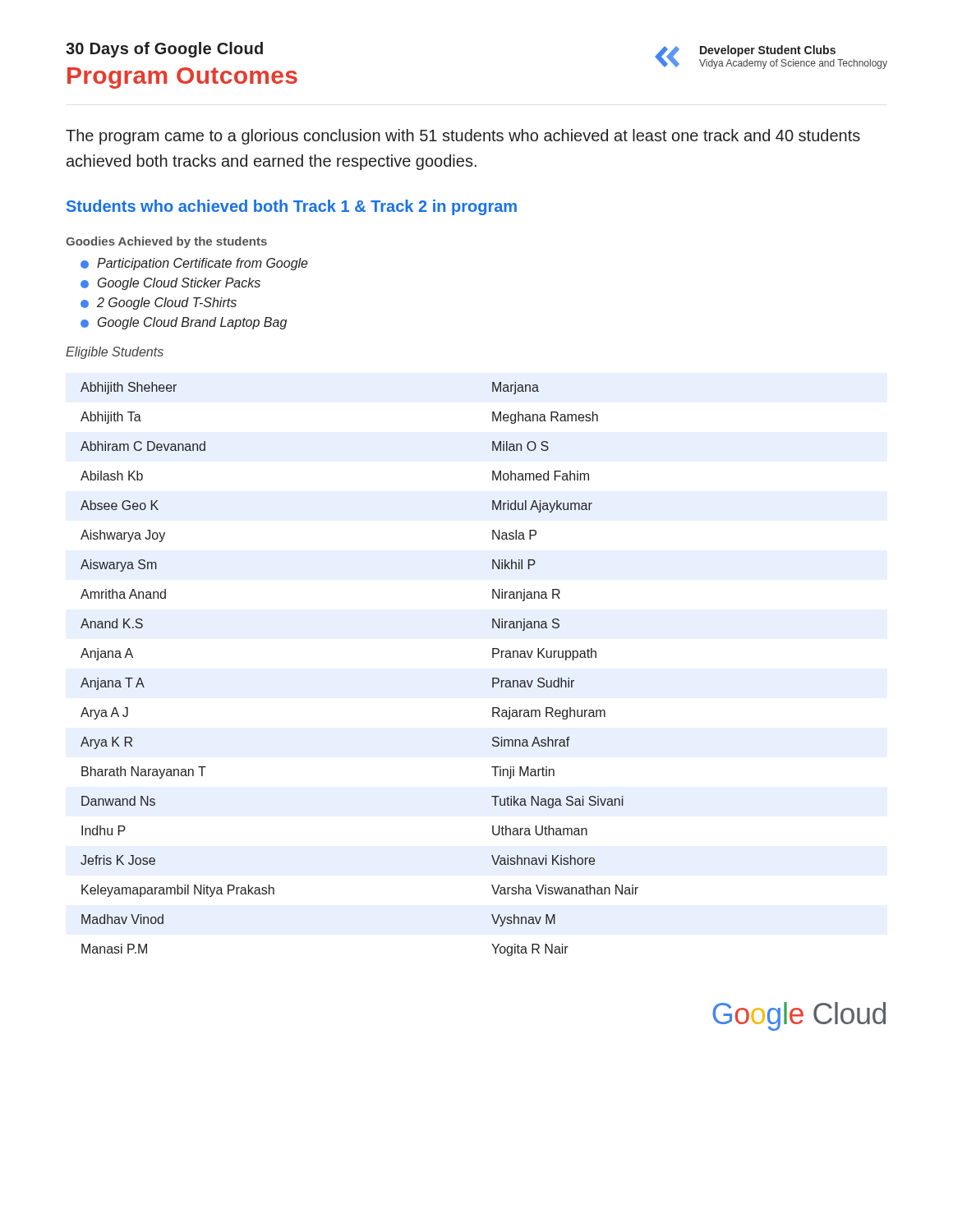
Task: Point to "Participation Certificate from Google"
Action: click(x=203, y=264)
